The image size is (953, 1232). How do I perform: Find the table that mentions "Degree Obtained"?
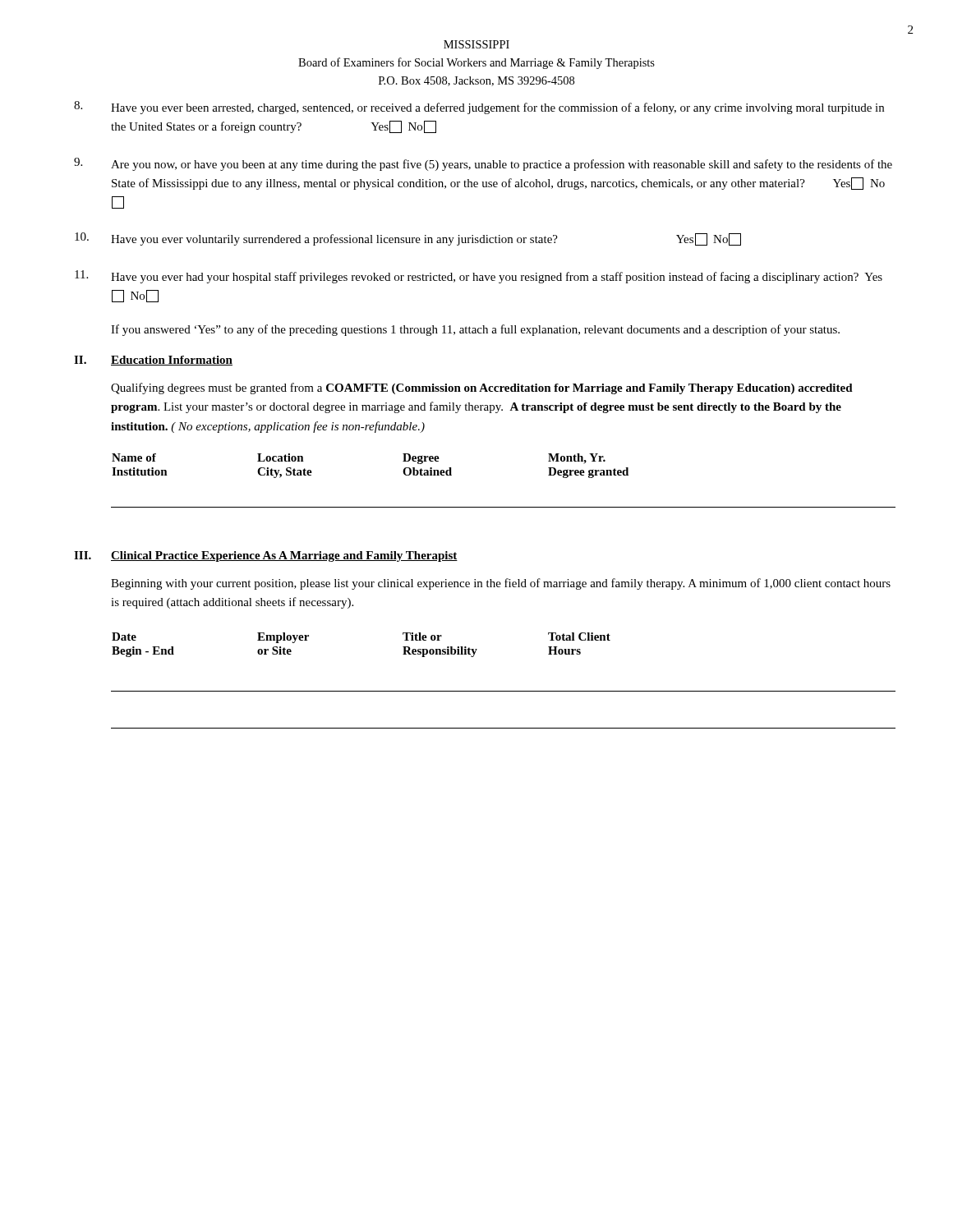[503, 479]
